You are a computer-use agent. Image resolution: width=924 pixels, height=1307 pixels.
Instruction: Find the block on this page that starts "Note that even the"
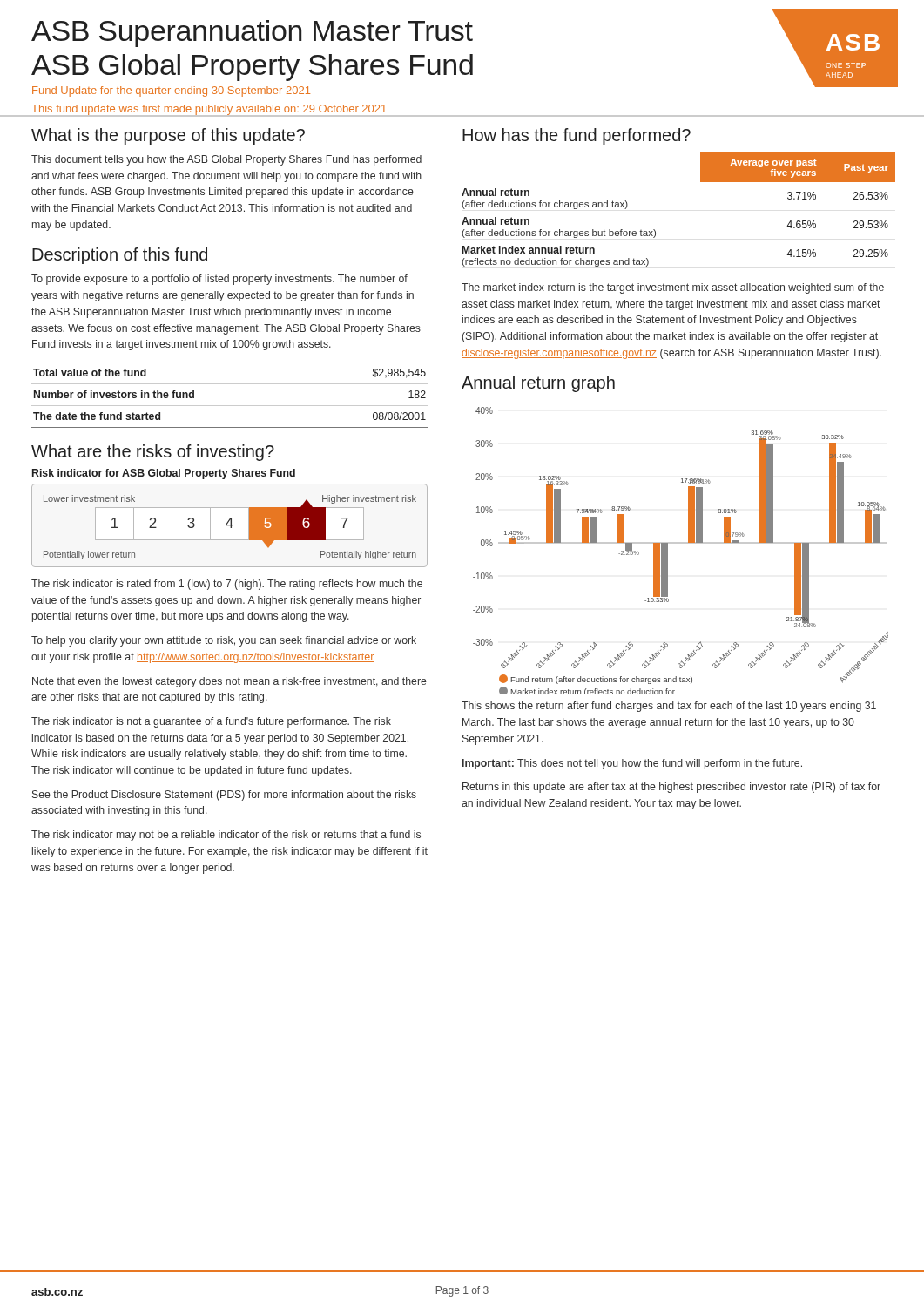[229, 689]
